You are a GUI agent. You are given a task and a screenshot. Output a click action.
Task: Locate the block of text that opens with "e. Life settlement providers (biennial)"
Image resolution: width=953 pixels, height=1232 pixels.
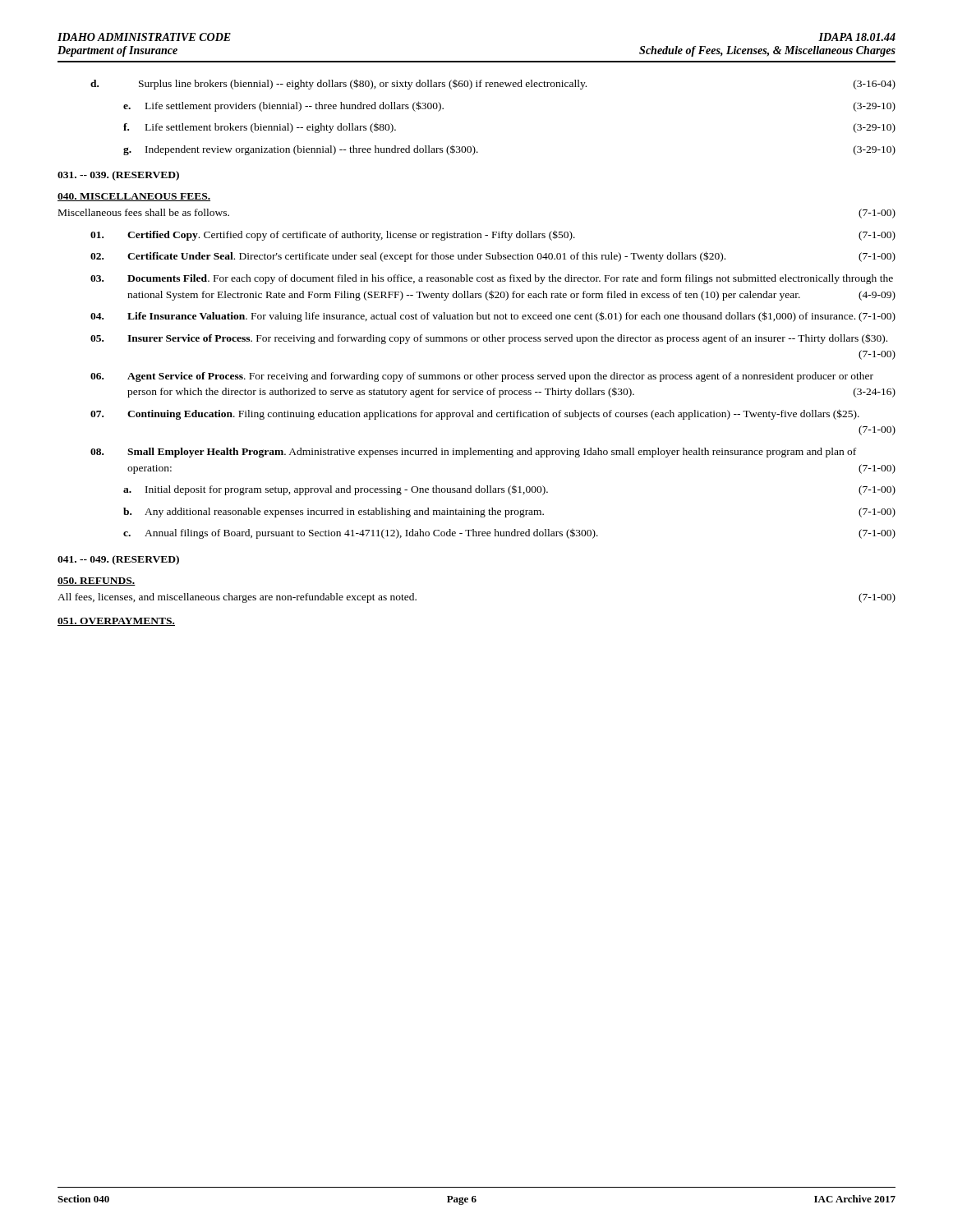pos(291,106)
